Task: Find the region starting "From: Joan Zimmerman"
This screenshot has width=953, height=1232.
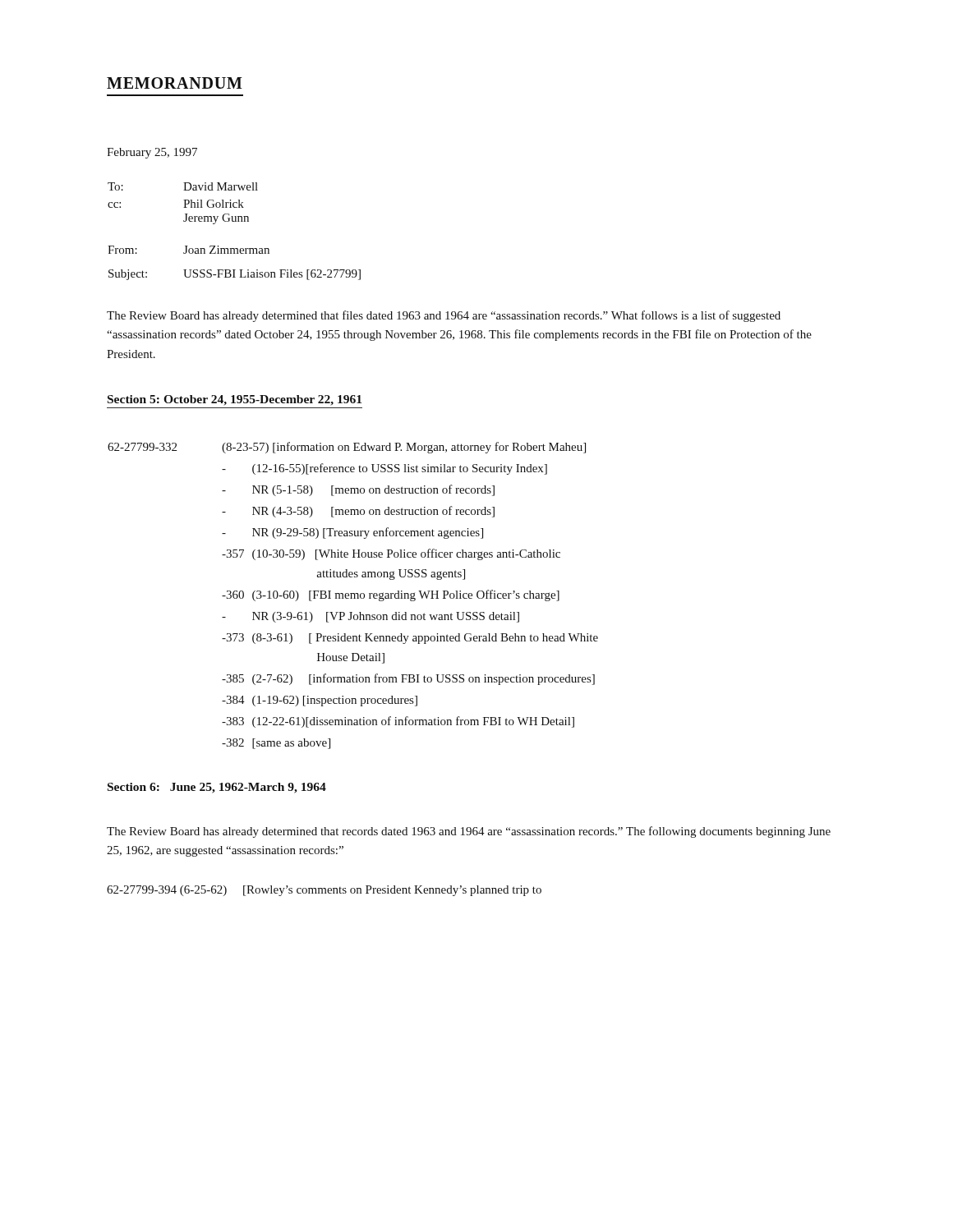Action: click(189, 250)
